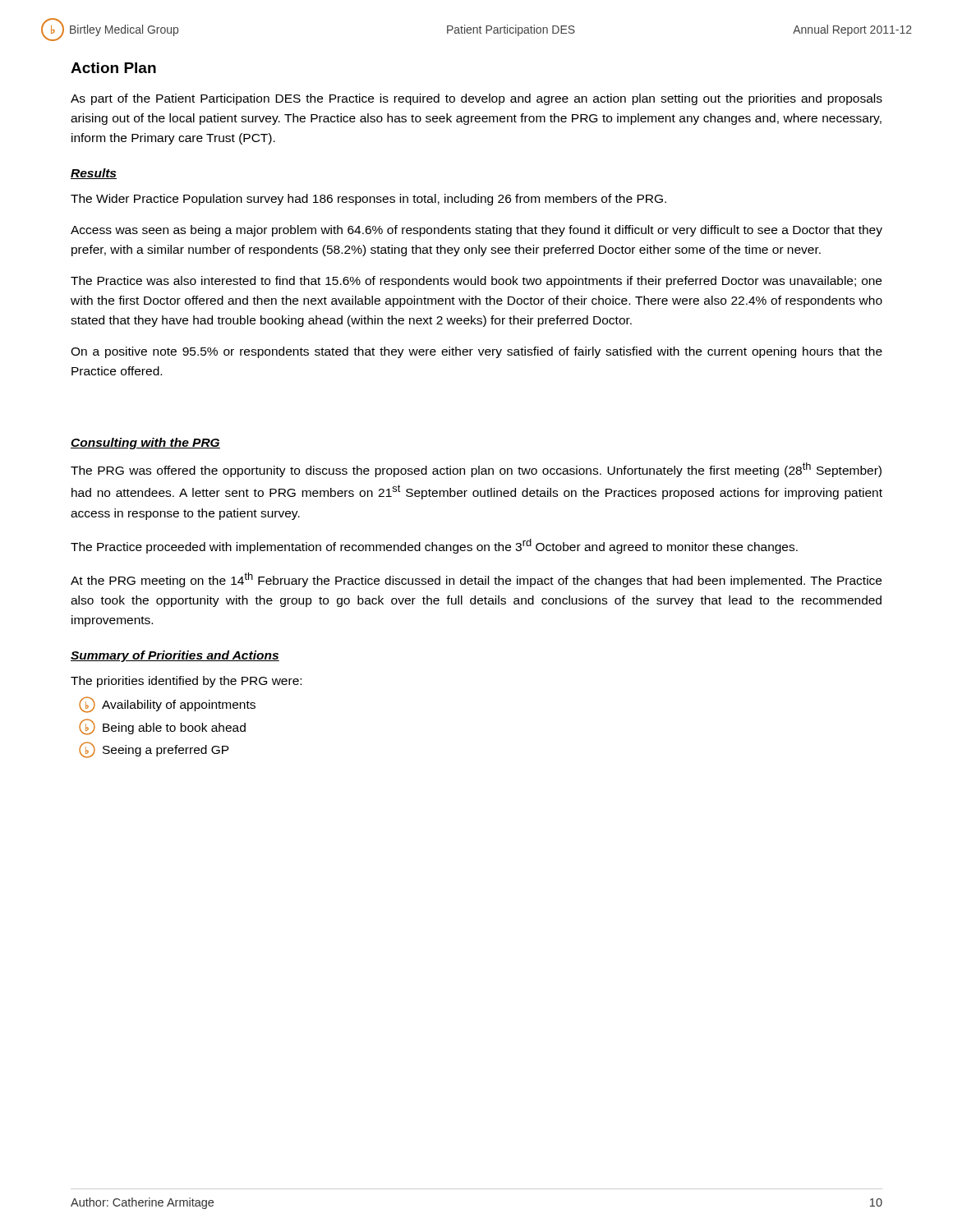Point to the text starting "Action Plan"
Viewport: 953px width, 1232px height.
click(114, 68)
